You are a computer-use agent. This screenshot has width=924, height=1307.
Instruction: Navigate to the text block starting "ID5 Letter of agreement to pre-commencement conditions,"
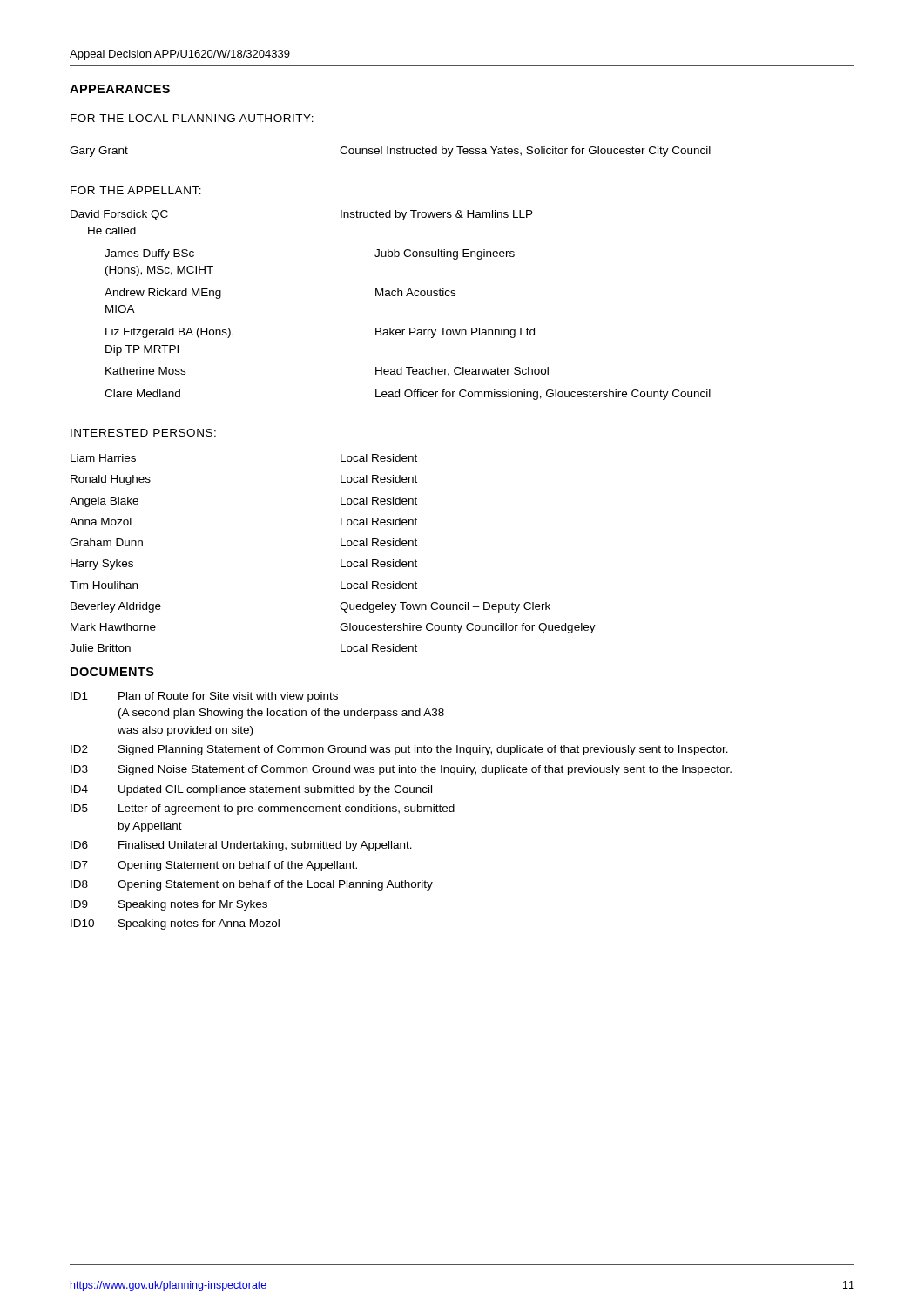462,817
